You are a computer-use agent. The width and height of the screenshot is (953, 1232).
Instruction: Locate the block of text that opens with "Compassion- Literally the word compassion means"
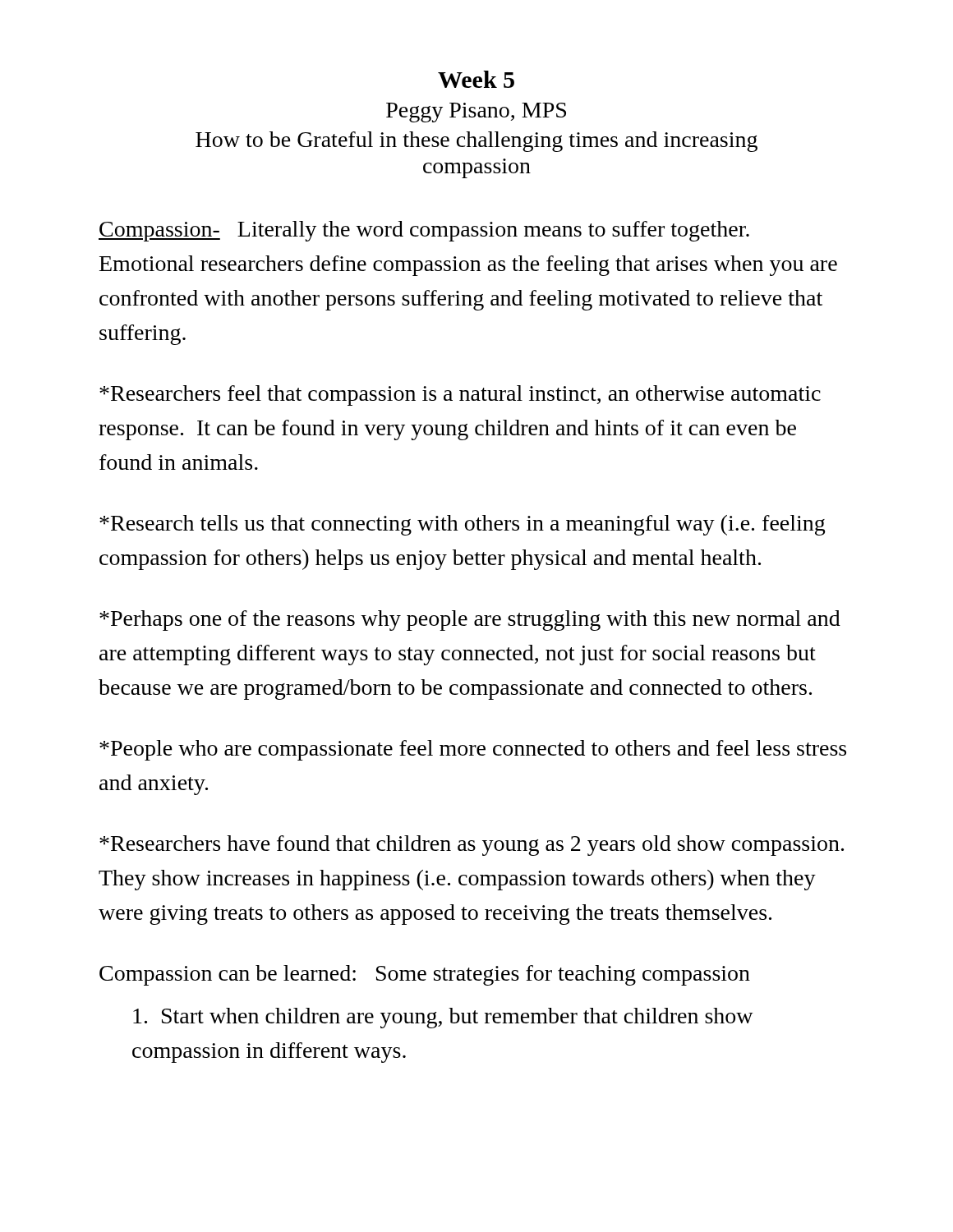click(468, 280)
